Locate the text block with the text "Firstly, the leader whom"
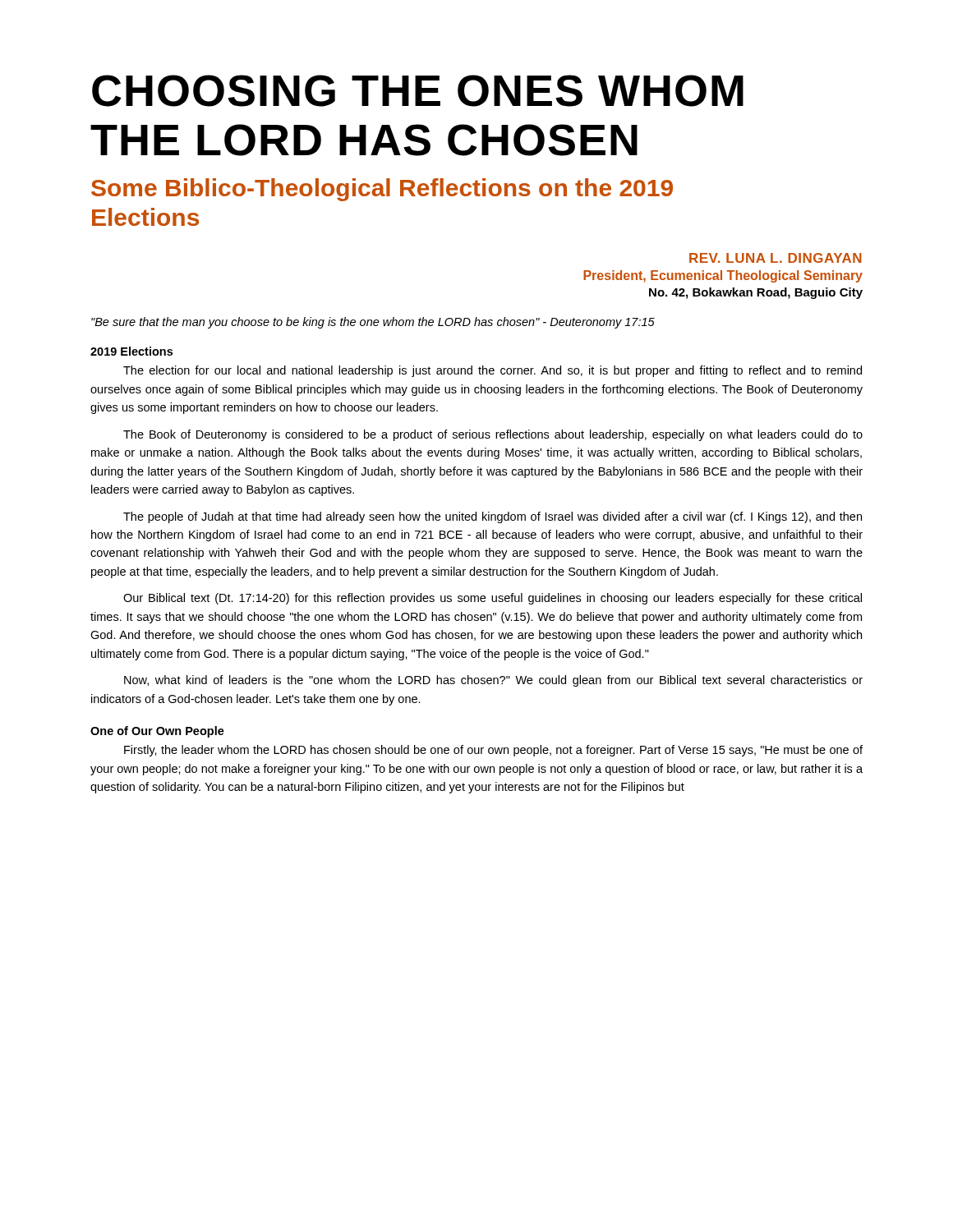This screenshot has height=1232, width=953. coord(476,769)
